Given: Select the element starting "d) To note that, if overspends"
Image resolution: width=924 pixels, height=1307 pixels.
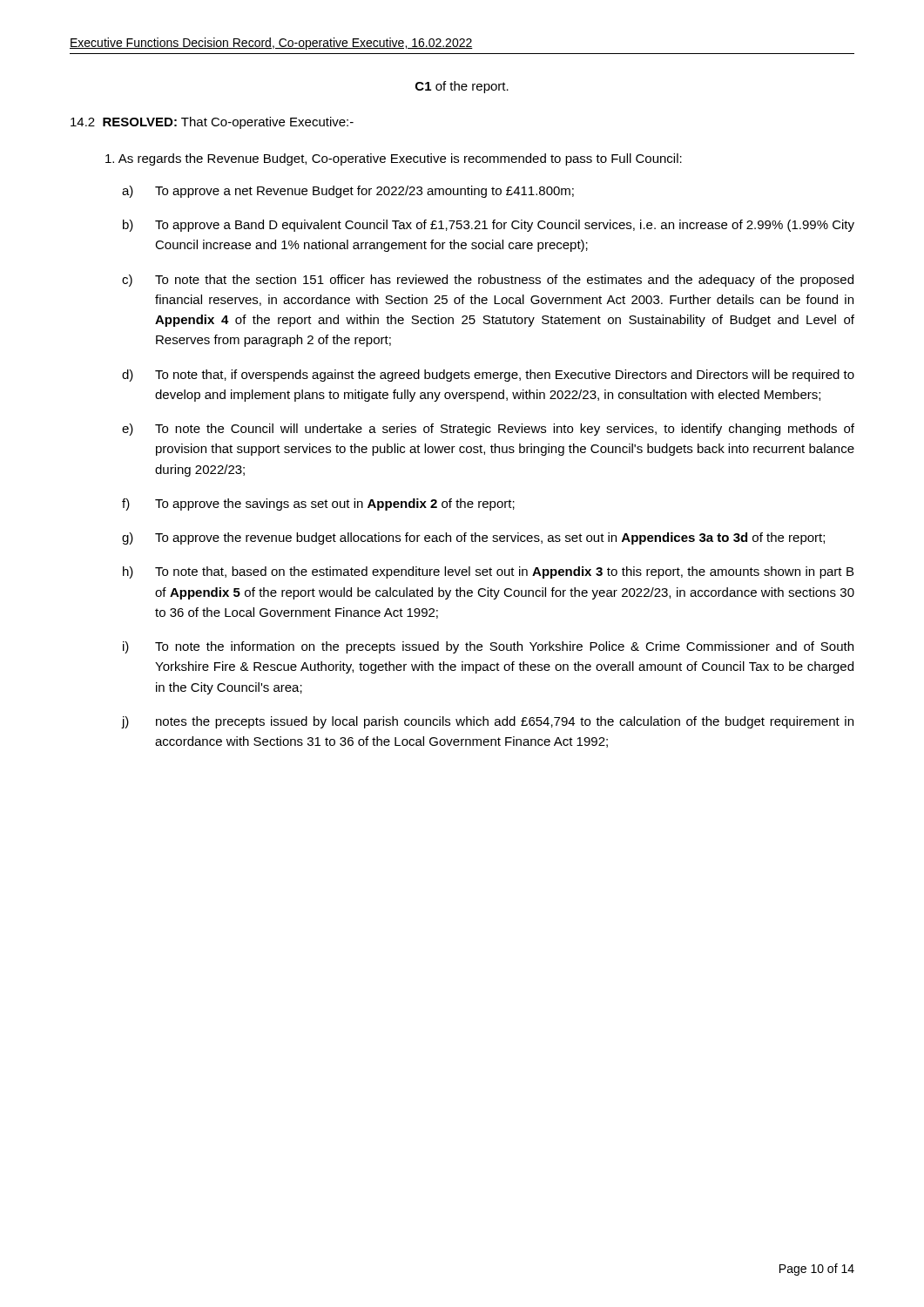Looking at the screenshot, I should (x=488, y=384).
